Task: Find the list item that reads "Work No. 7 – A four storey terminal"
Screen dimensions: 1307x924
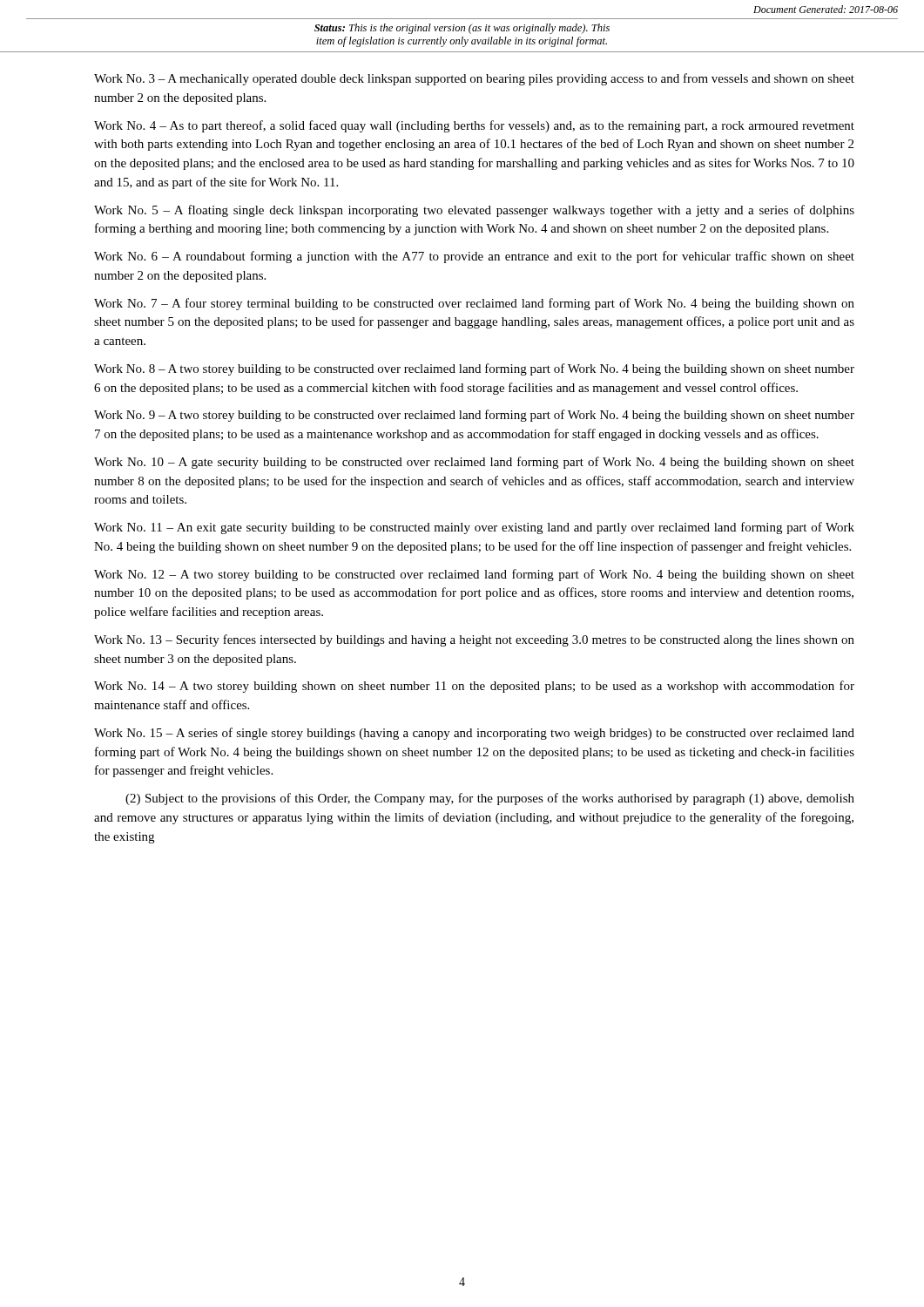Action: pyautogui.click(x=474, y=322)
